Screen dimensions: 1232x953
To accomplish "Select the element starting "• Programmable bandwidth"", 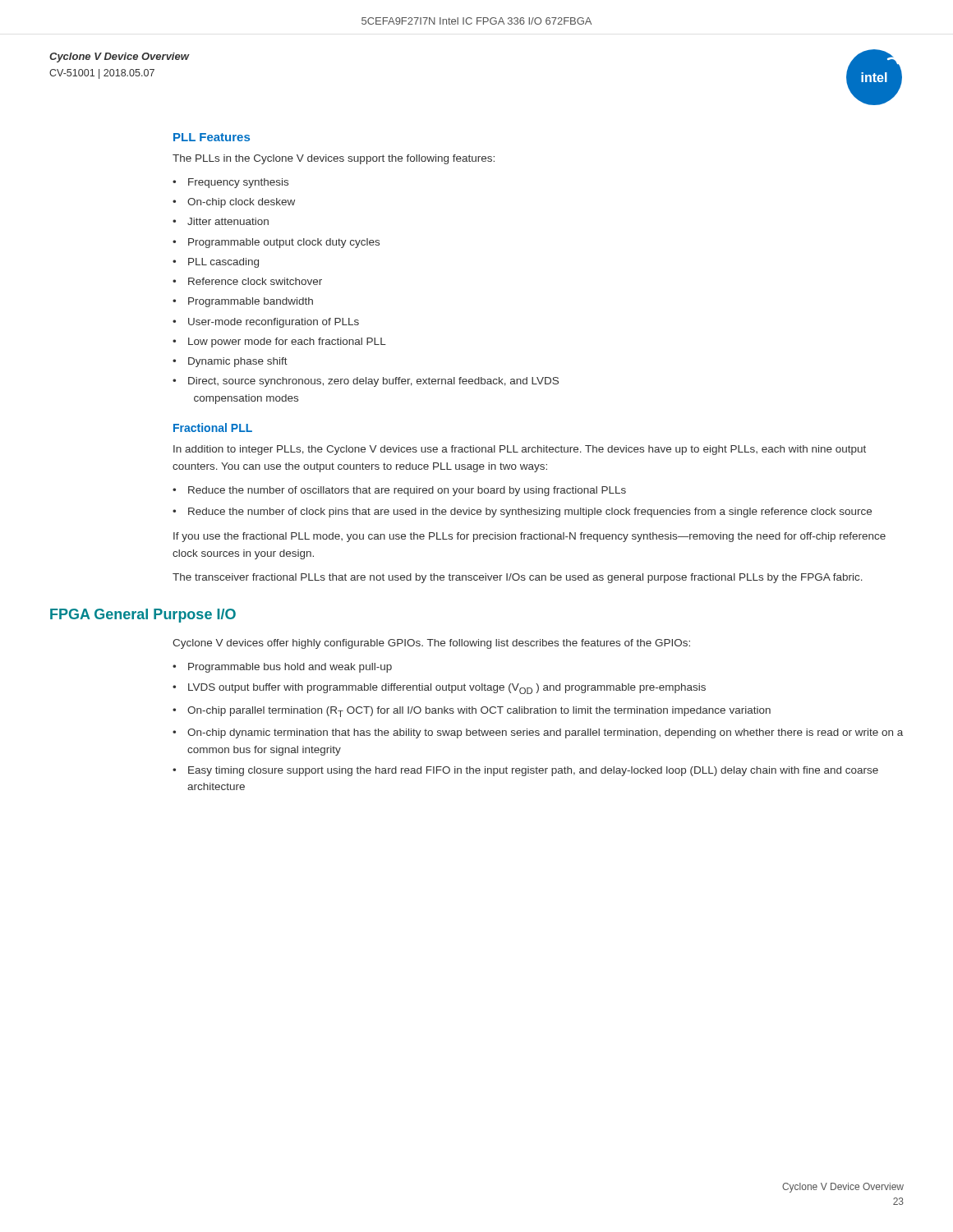I will [x=243, y=302].
